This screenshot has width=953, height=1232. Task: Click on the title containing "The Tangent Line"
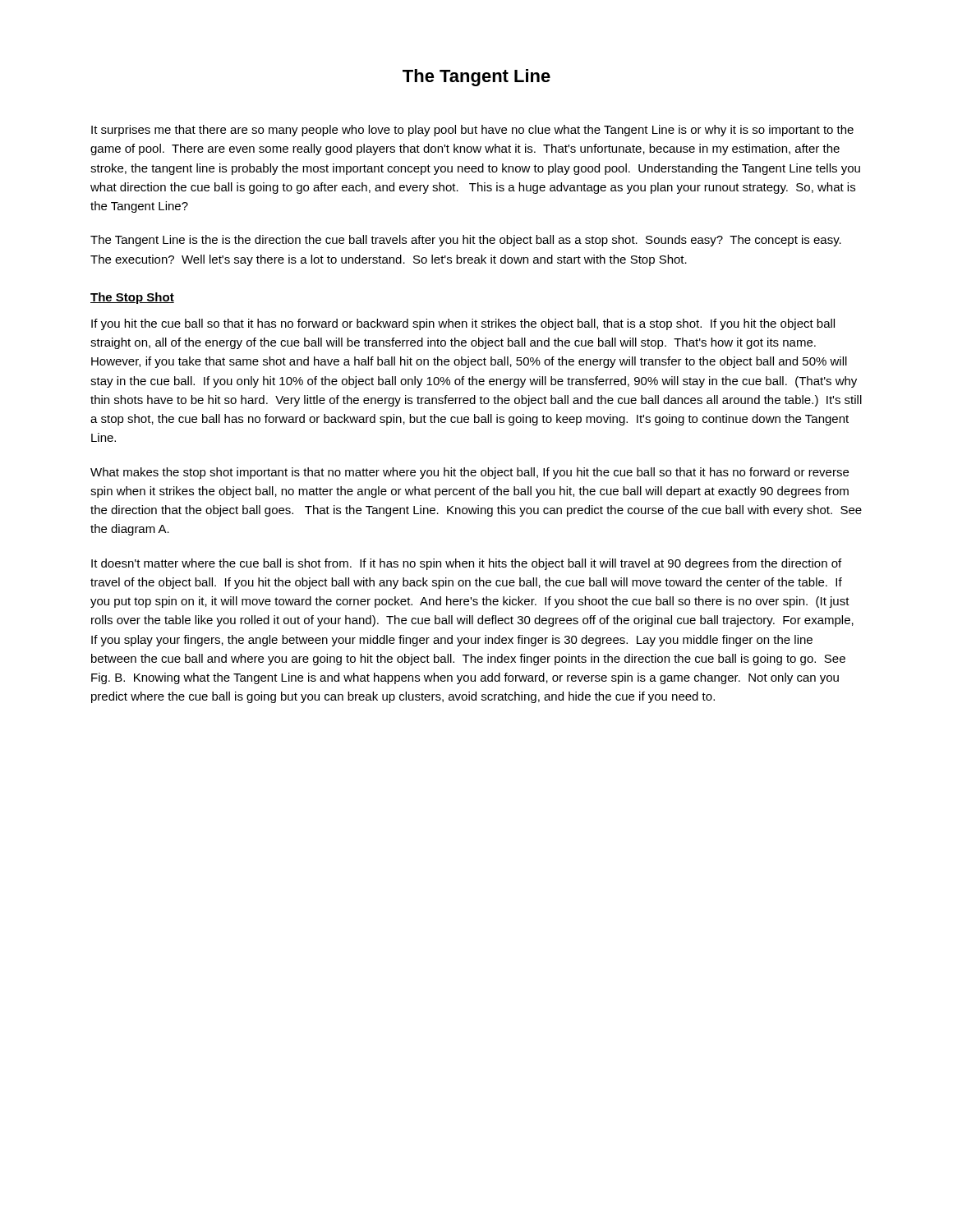pyautogui.click(x=476, y=76)
